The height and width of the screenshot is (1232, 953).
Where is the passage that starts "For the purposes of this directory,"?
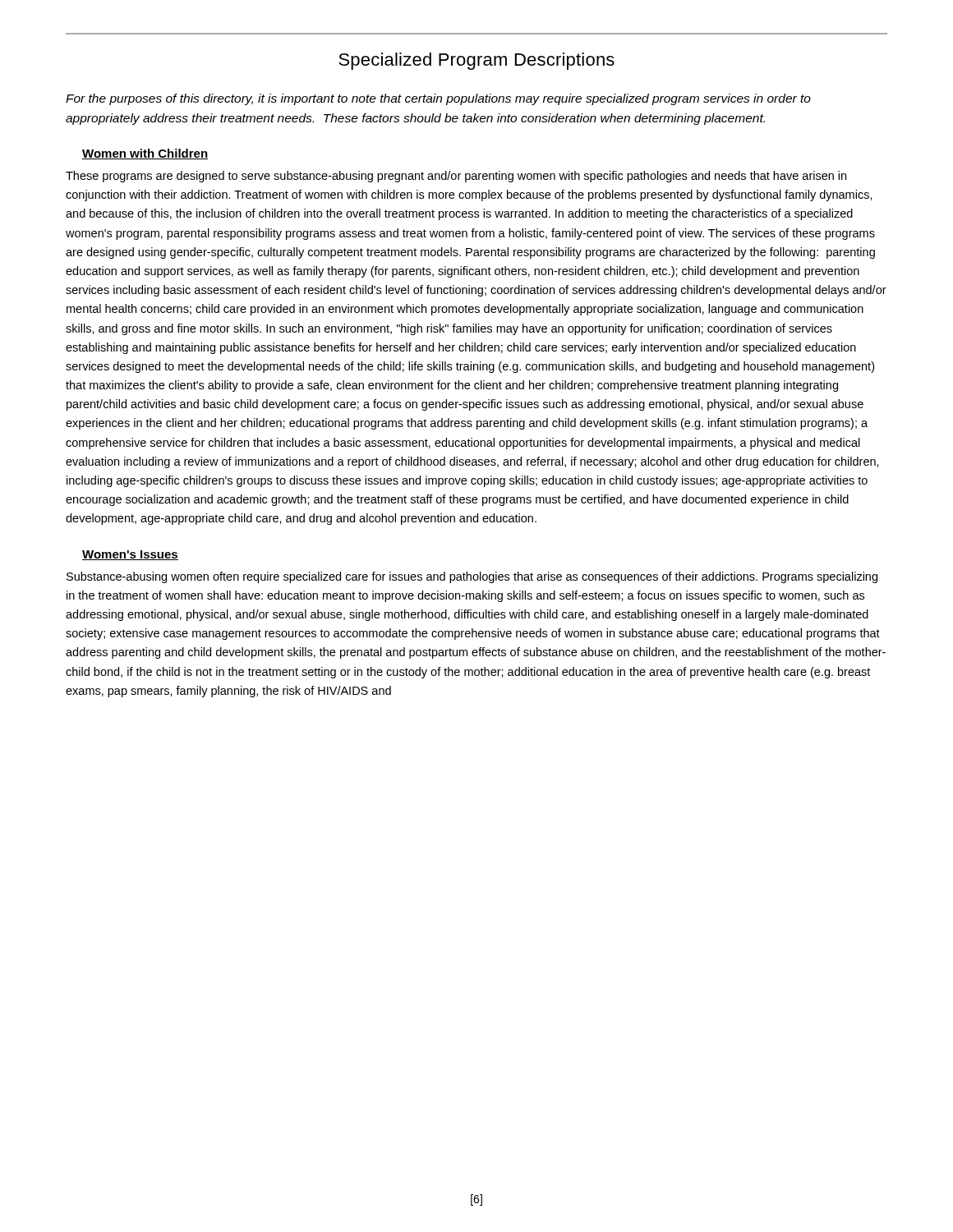click(x=438, y=108)
